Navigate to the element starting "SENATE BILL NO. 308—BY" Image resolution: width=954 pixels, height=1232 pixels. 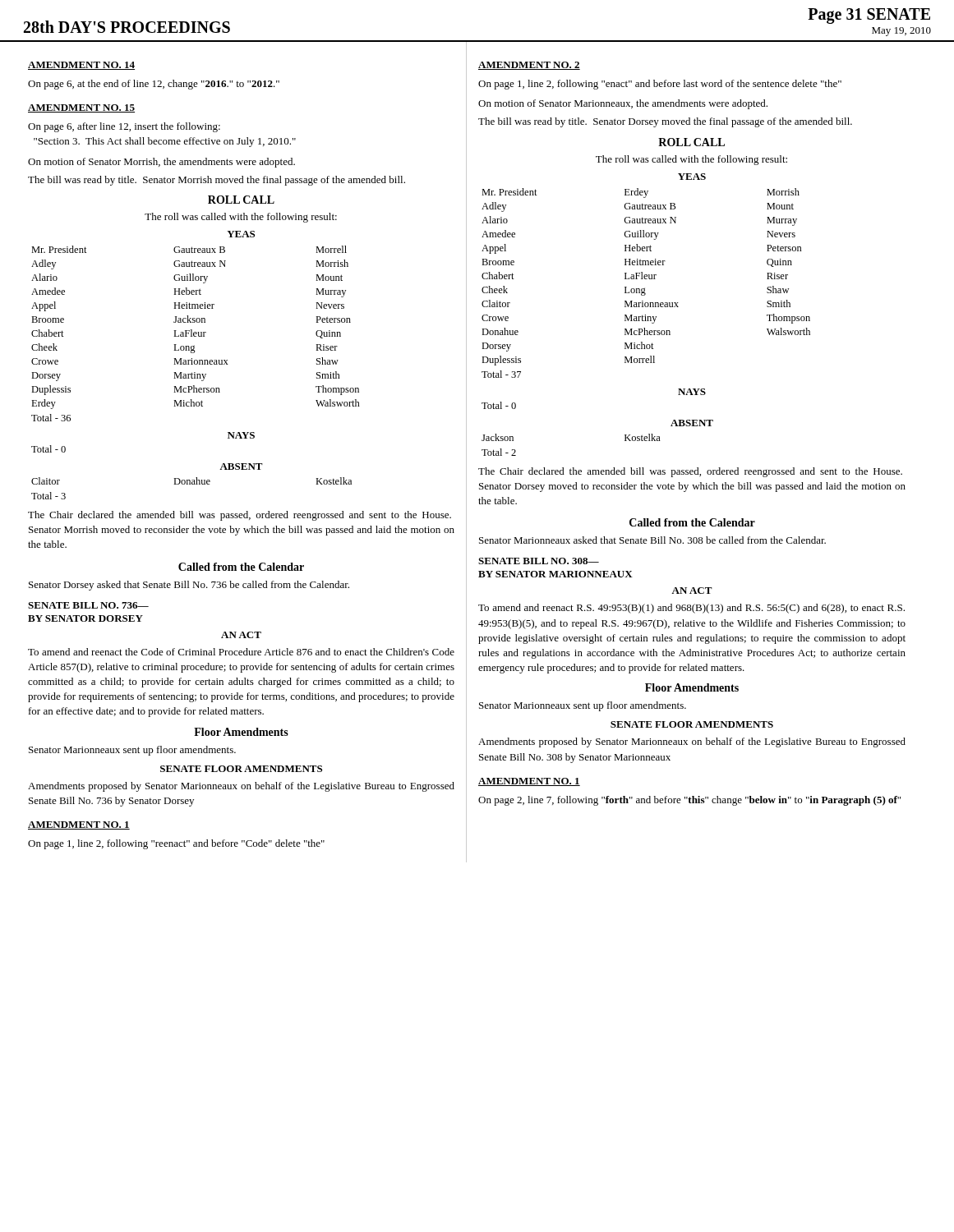555,567
